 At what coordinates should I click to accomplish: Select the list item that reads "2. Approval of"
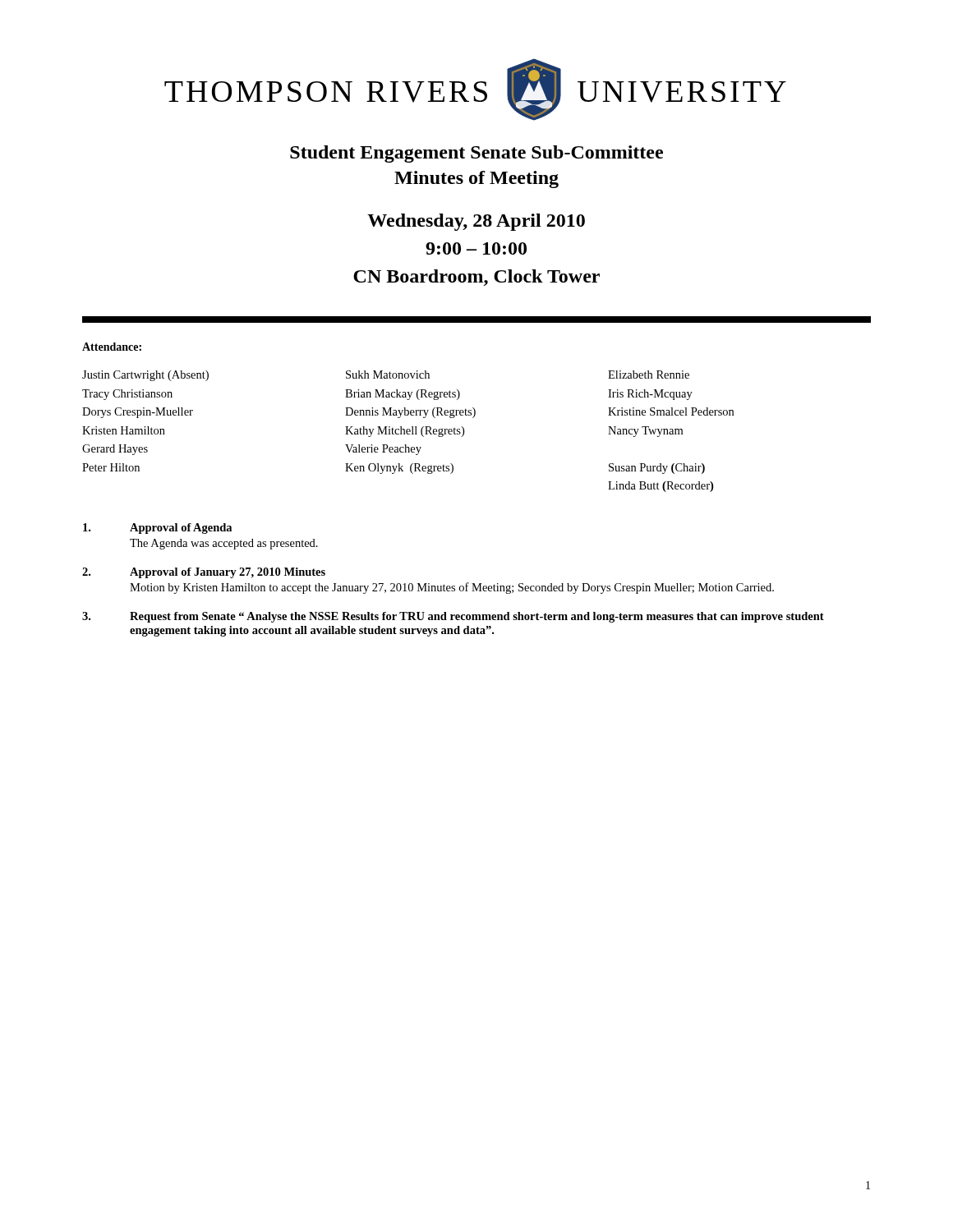(x=476, y=580)
